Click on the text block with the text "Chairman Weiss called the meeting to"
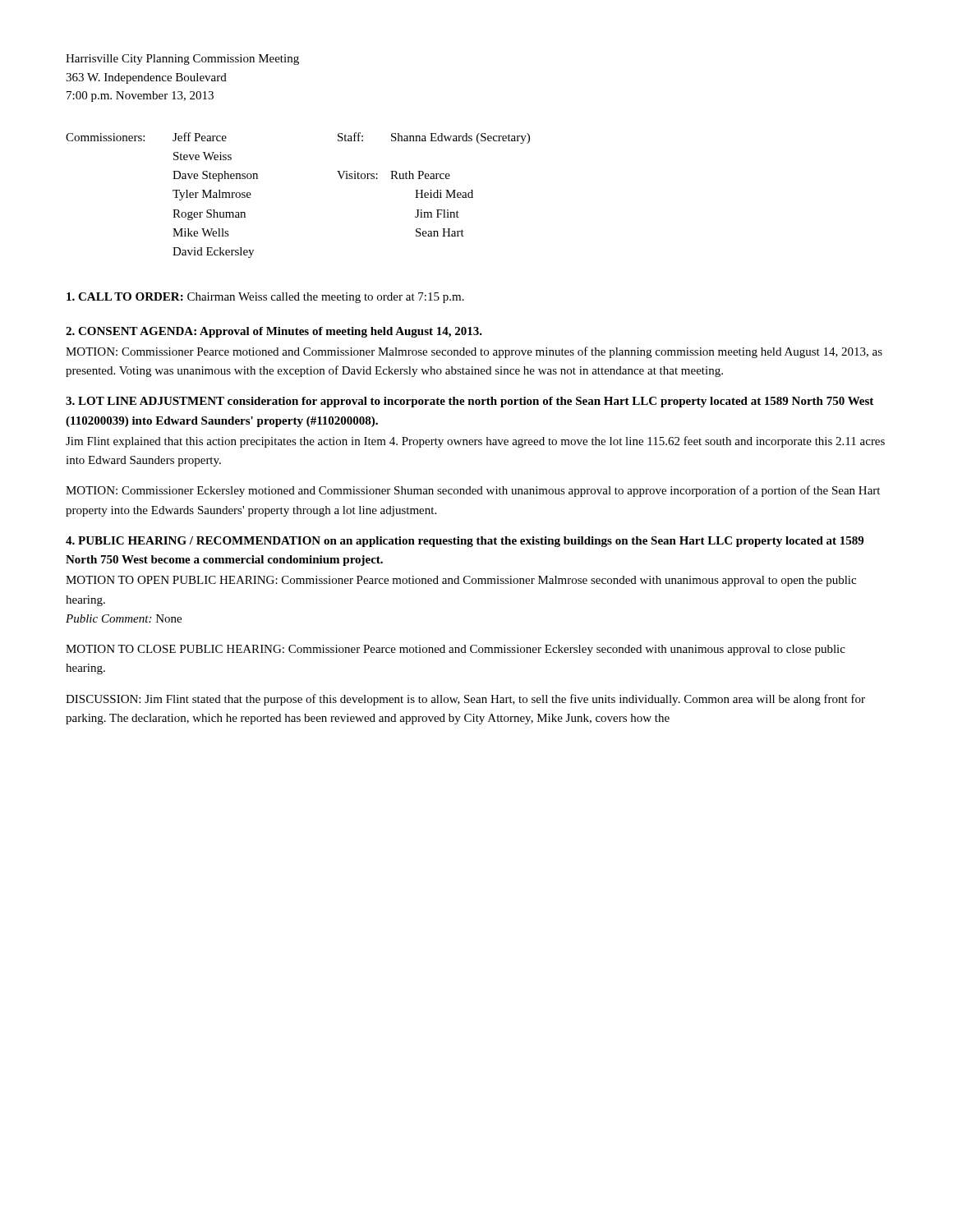Screen dimensions: 1232x953 pyautogui.click(x=326, y=297)
